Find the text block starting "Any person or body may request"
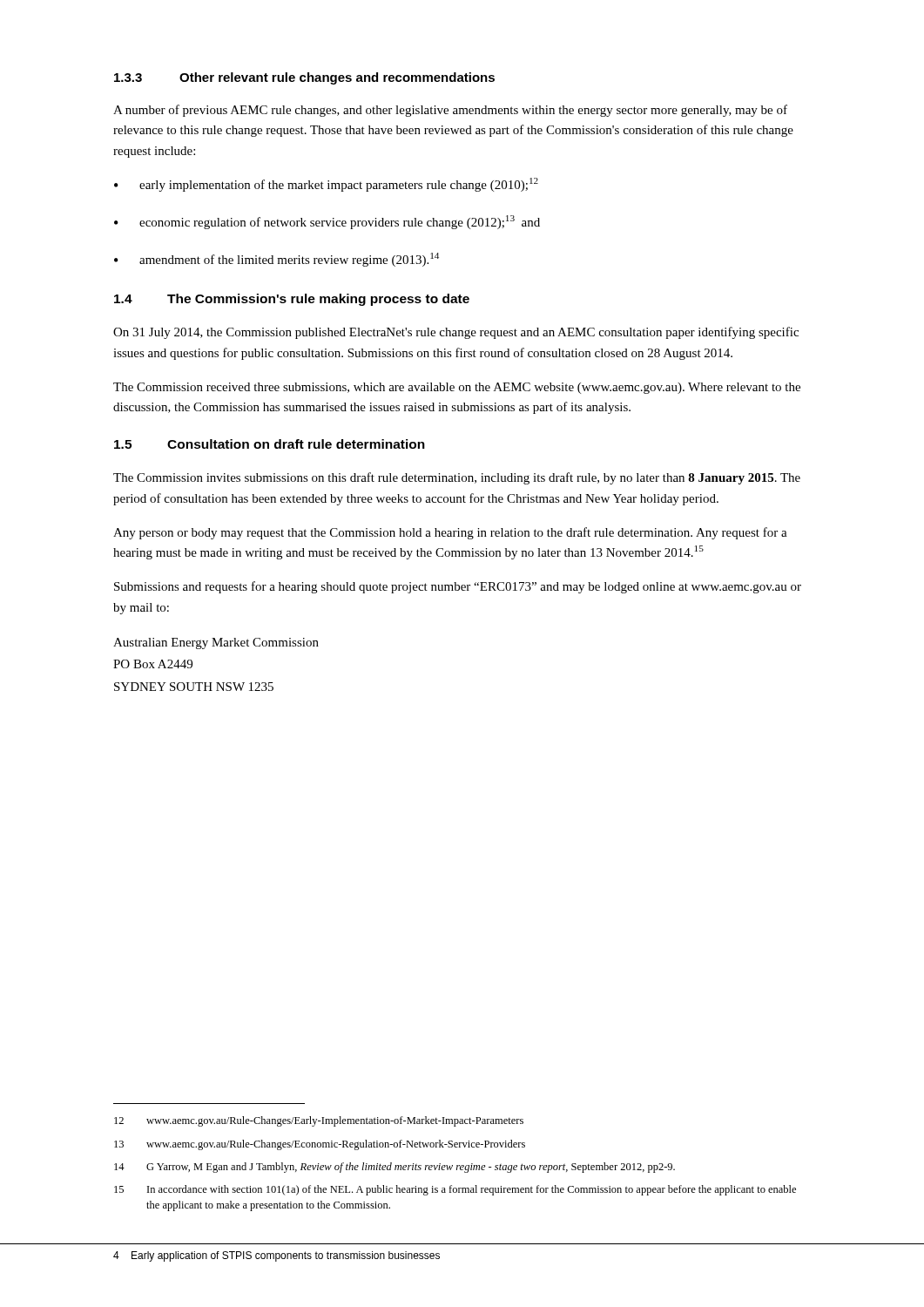The height and width of the screenshot is (1307, 924). 450,542
